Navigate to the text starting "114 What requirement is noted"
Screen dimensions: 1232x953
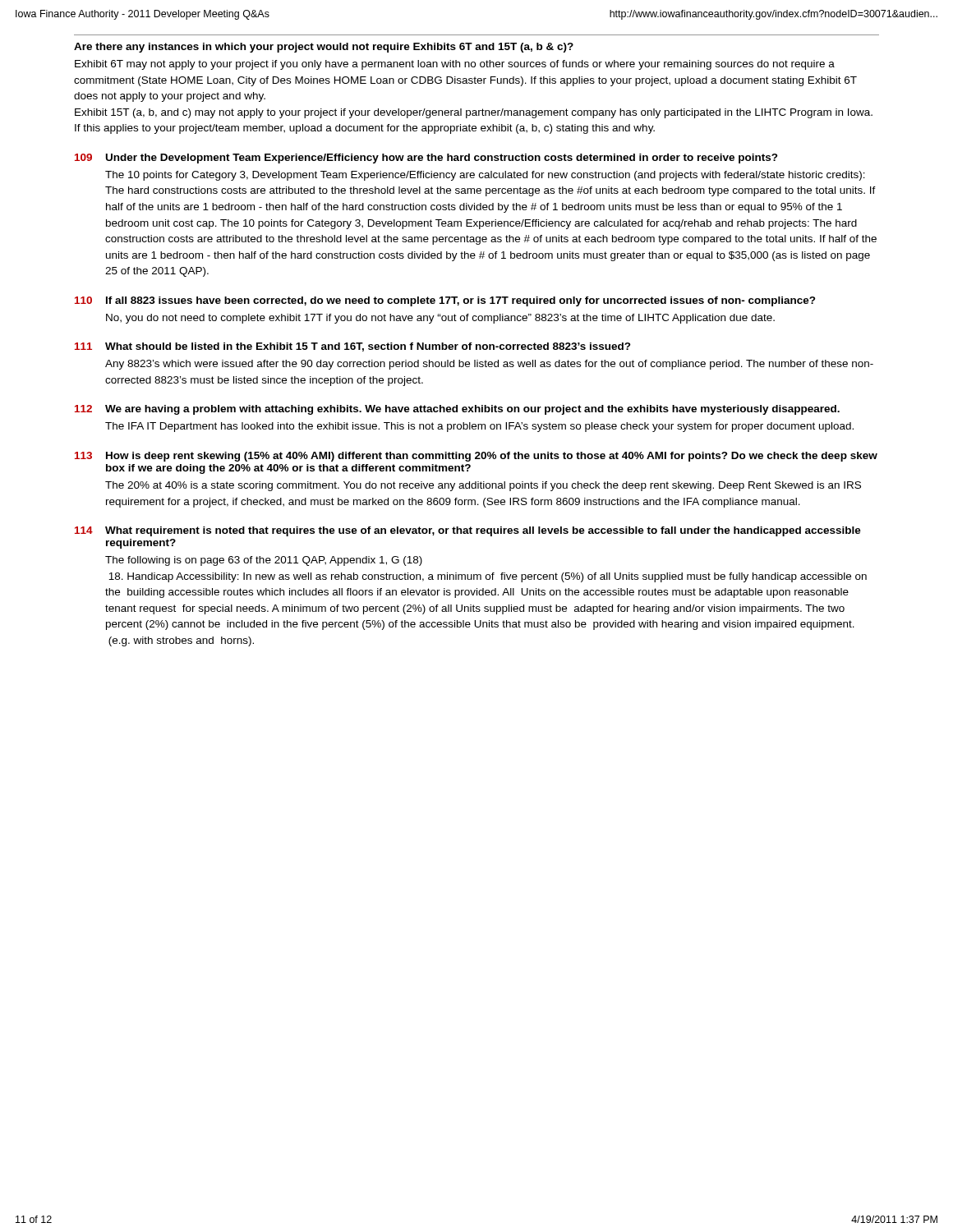[476, 536]
